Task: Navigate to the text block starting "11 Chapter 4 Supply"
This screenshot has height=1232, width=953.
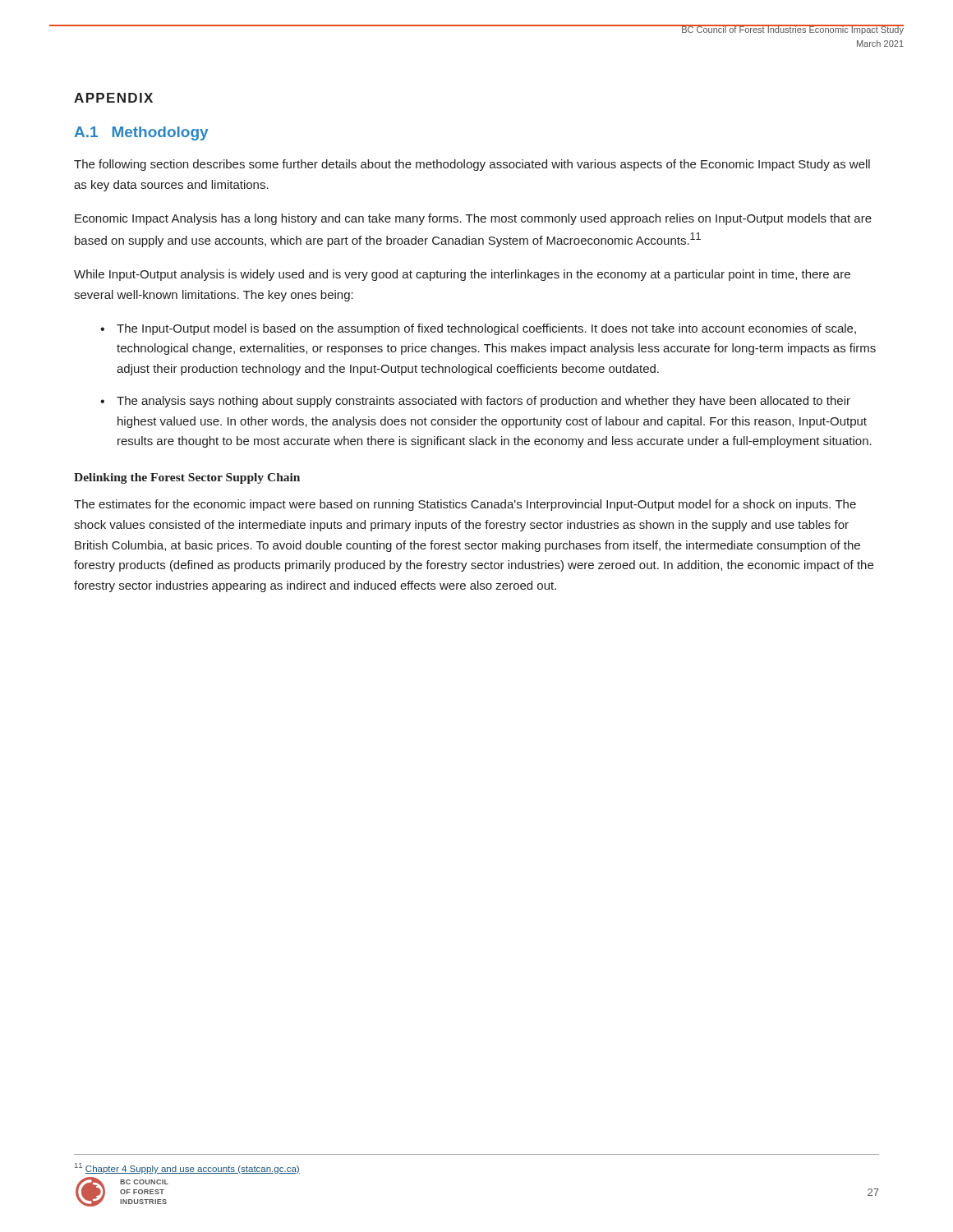Action: point(187,1167)
